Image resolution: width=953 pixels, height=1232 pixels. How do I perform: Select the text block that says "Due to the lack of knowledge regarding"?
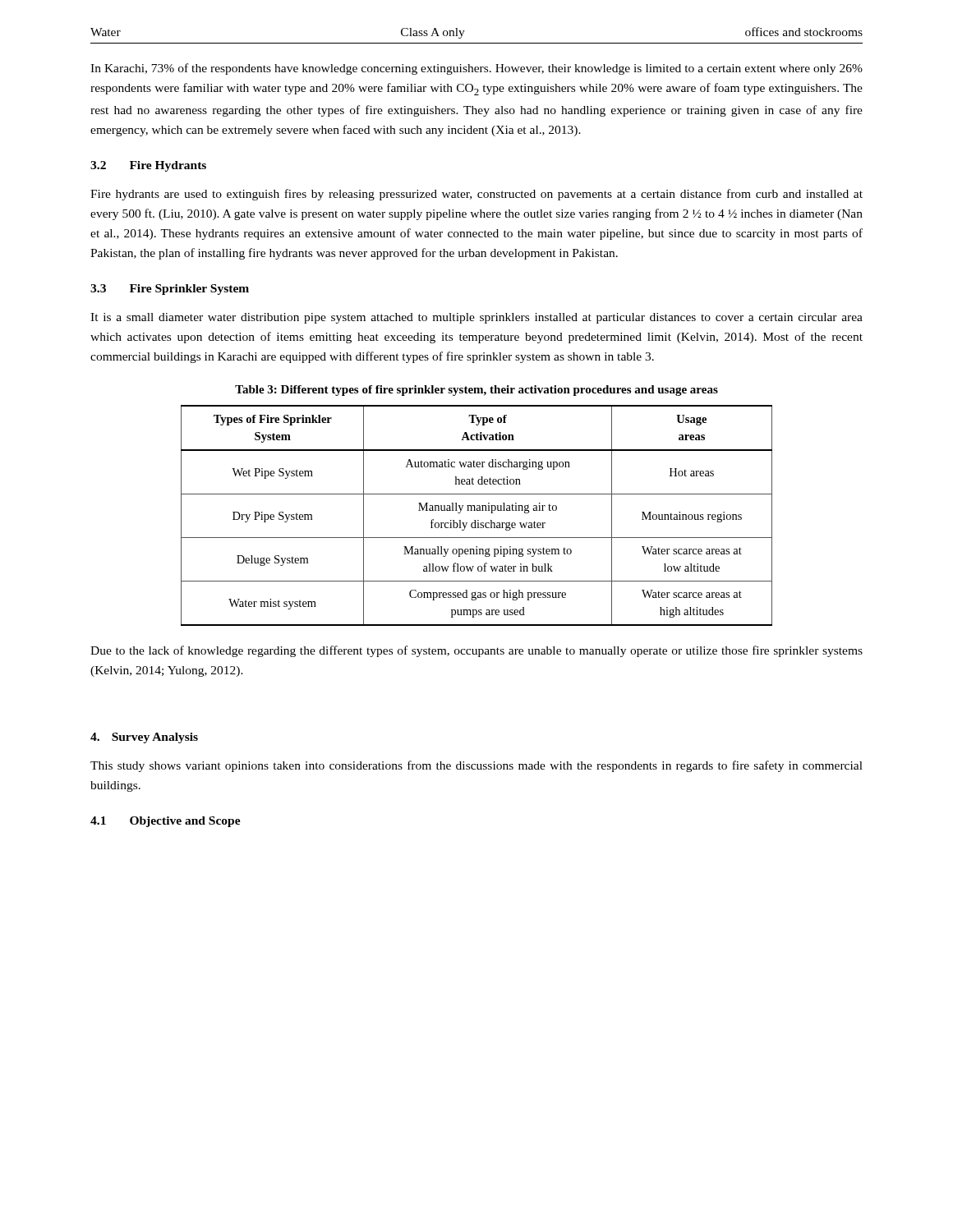click(476, 661)
